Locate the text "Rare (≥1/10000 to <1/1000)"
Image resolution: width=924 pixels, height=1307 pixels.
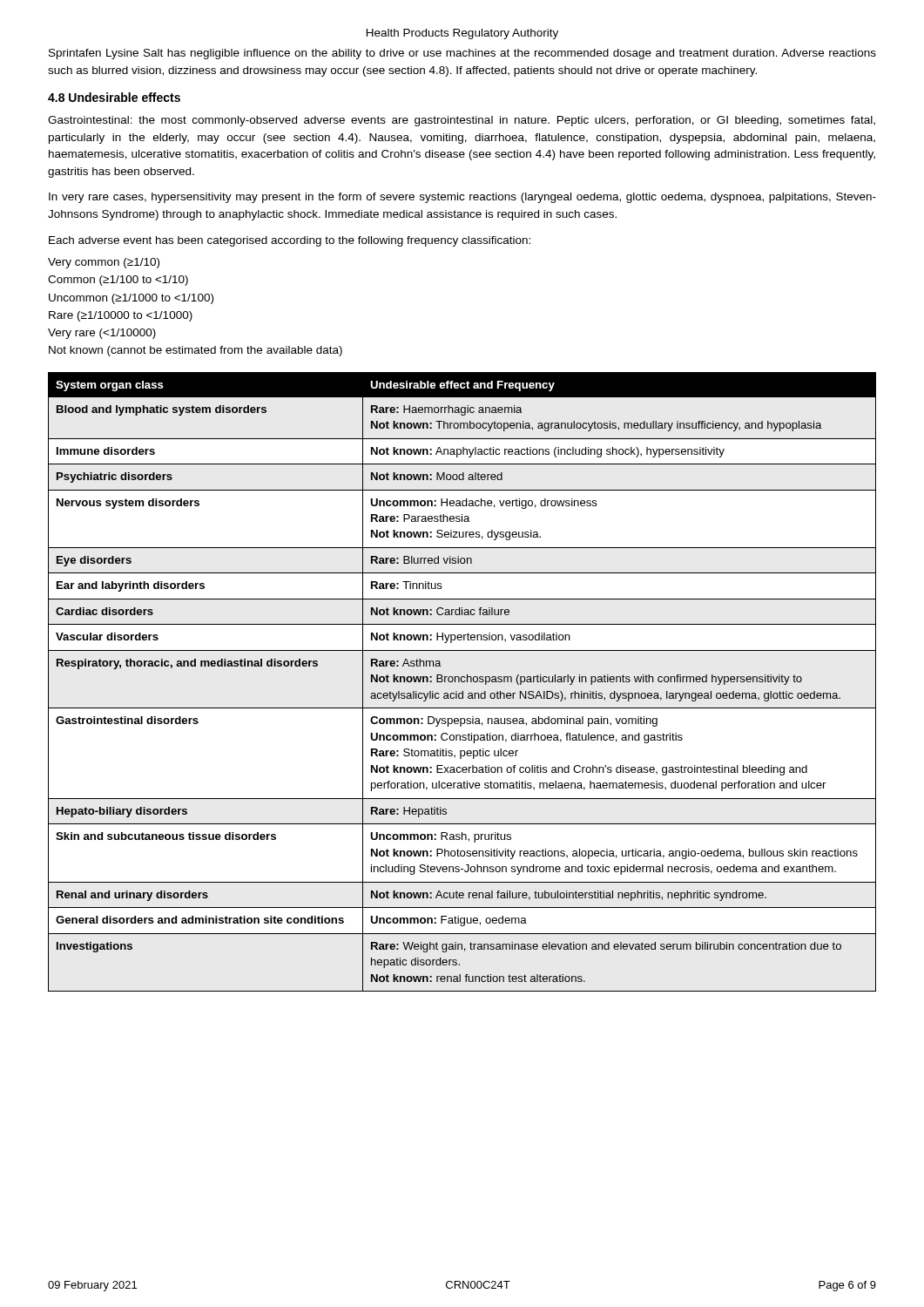120,315
